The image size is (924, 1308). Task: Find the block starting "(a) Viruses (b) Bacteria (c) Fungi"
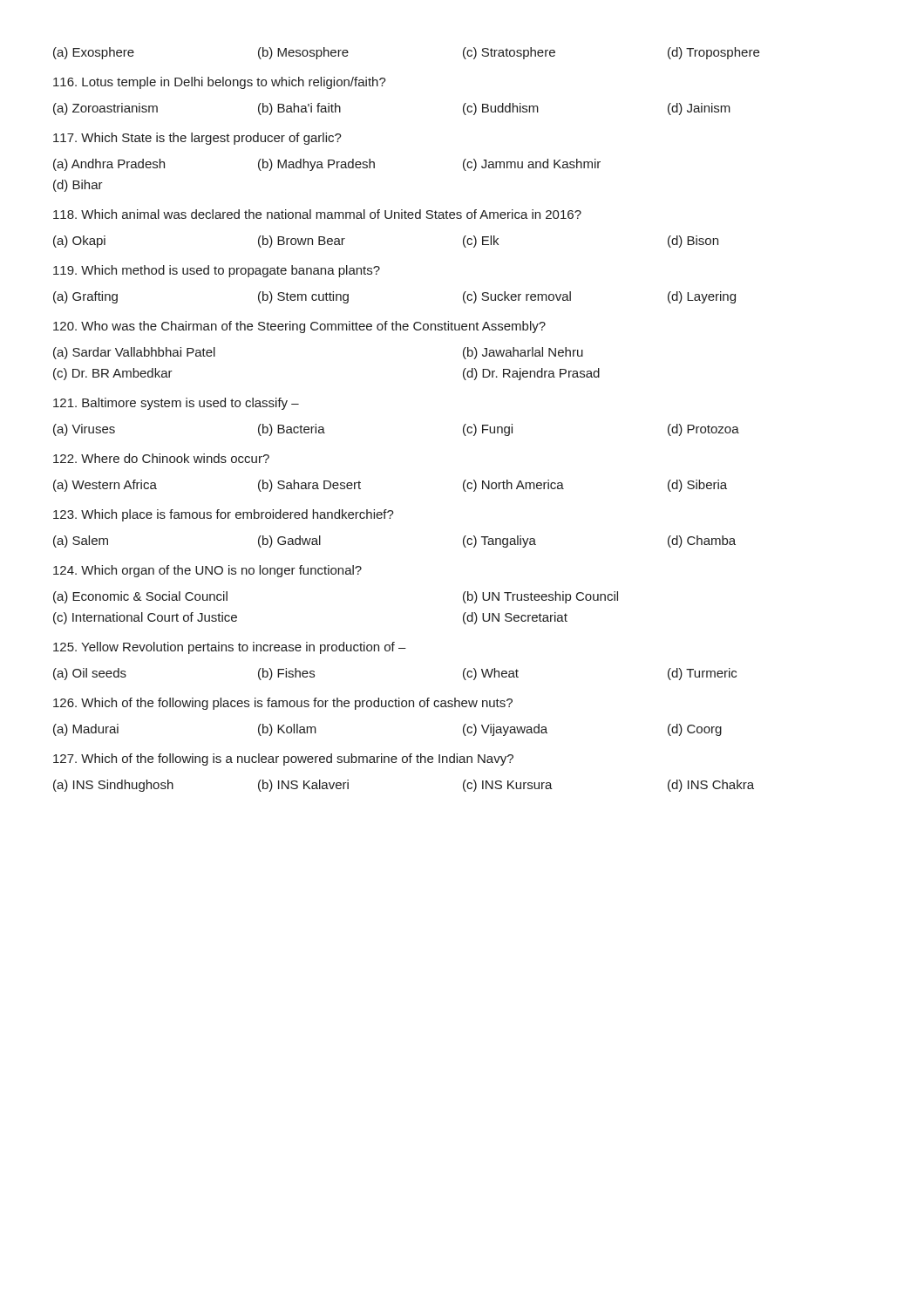(x=462, y=429)
